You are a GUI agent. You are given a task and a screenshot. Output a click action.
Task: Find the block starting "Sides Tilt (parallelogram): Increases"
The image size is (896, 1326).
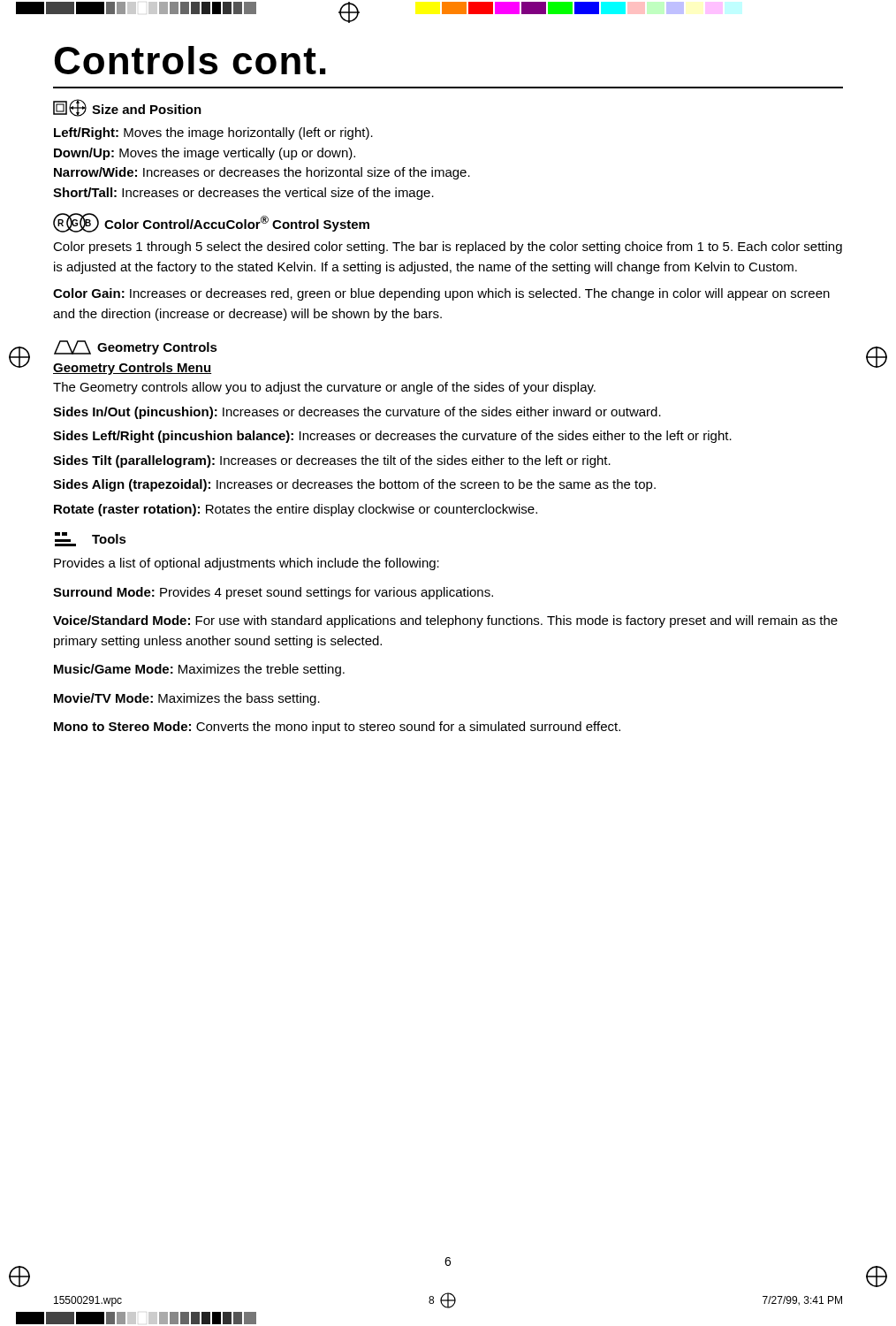332,460
